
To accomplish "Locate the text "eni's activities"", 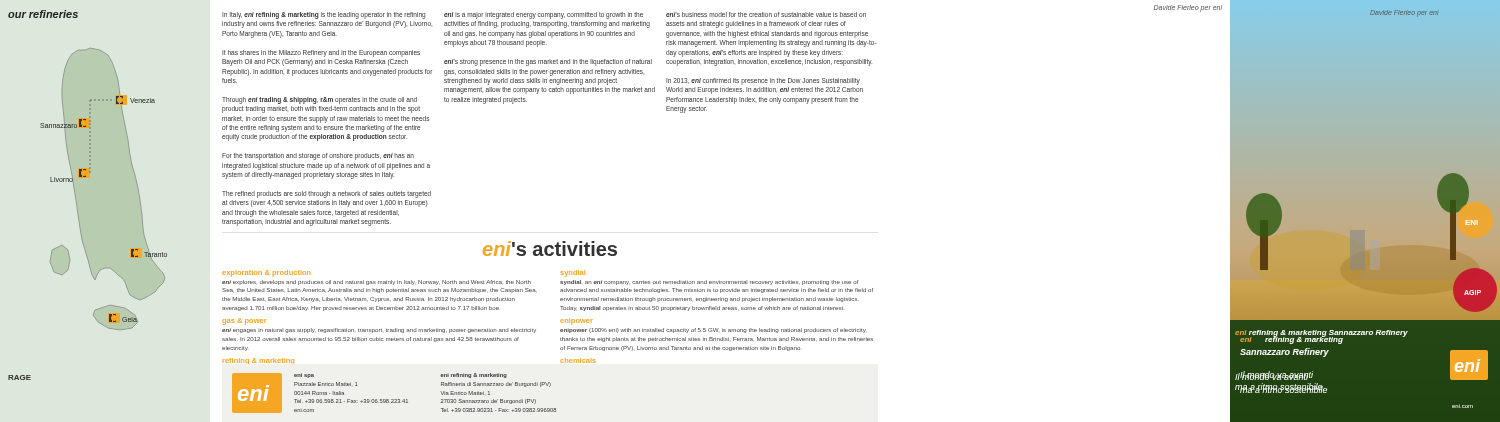I will 550,249.
